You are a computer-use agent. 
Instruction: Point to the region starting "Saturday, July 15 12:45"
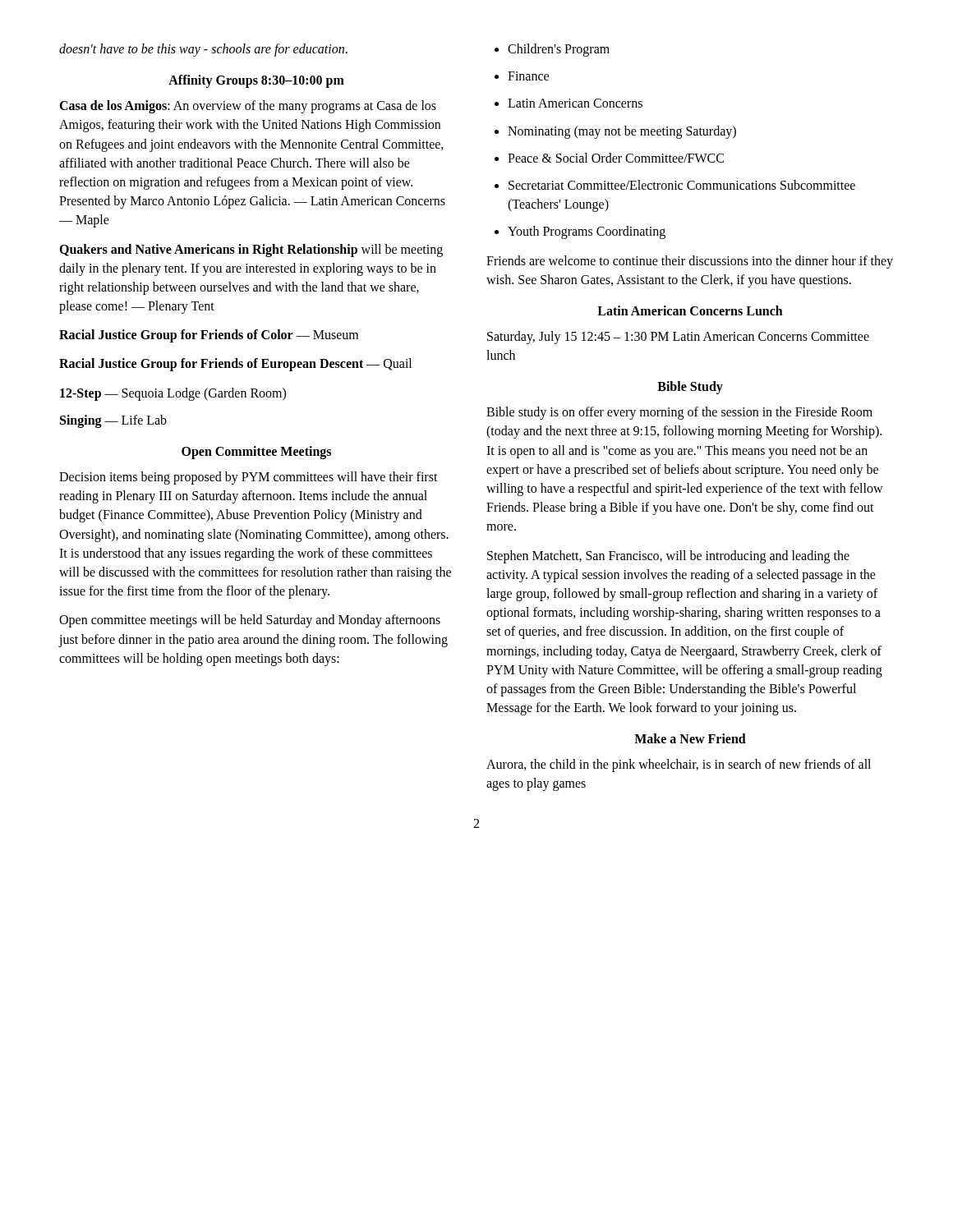690,346
